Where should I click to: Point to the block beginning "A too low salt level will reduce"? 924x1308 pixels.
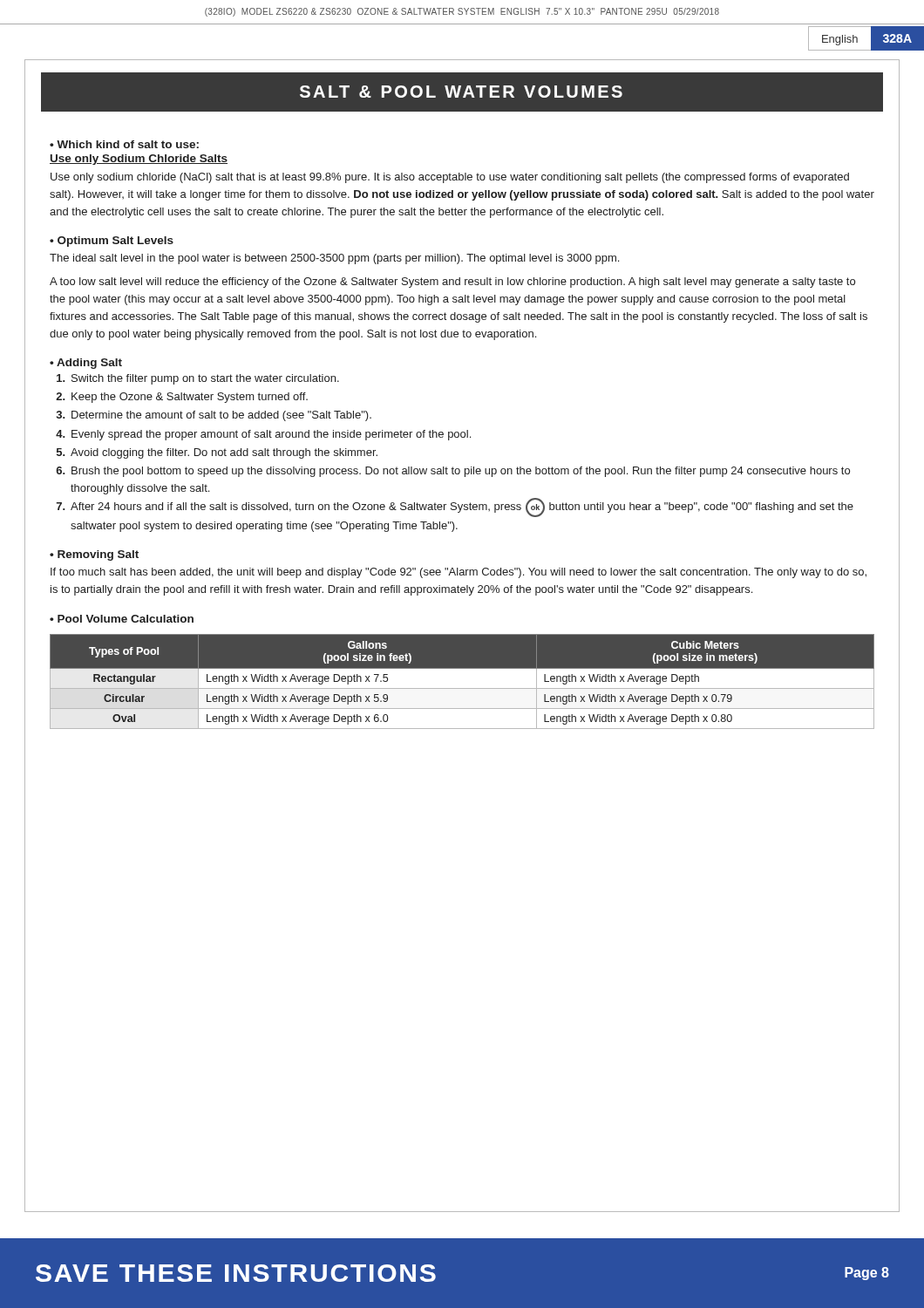pos(459,307)
